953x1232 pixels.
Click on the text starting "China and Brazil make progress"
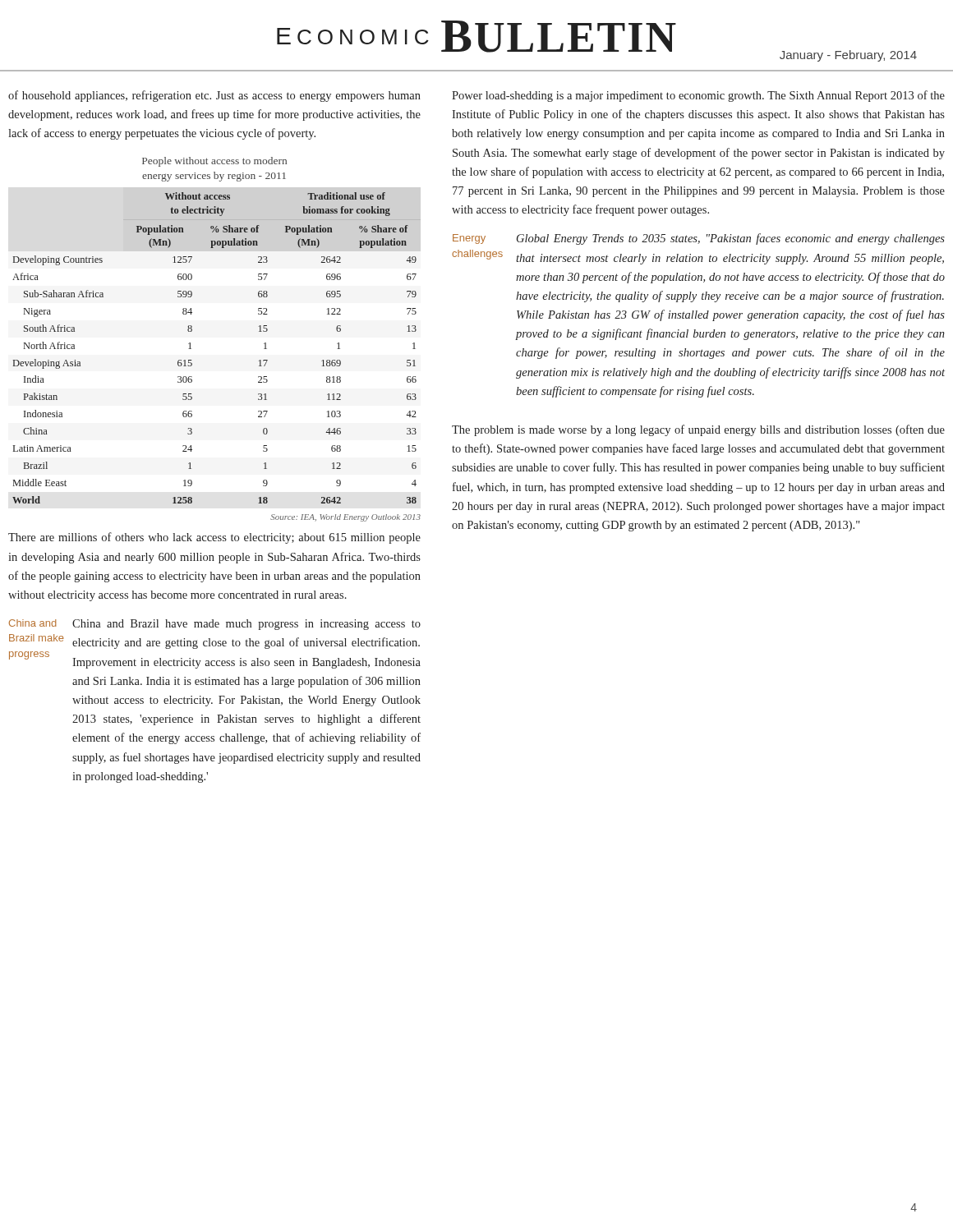[x=36, y=638]
